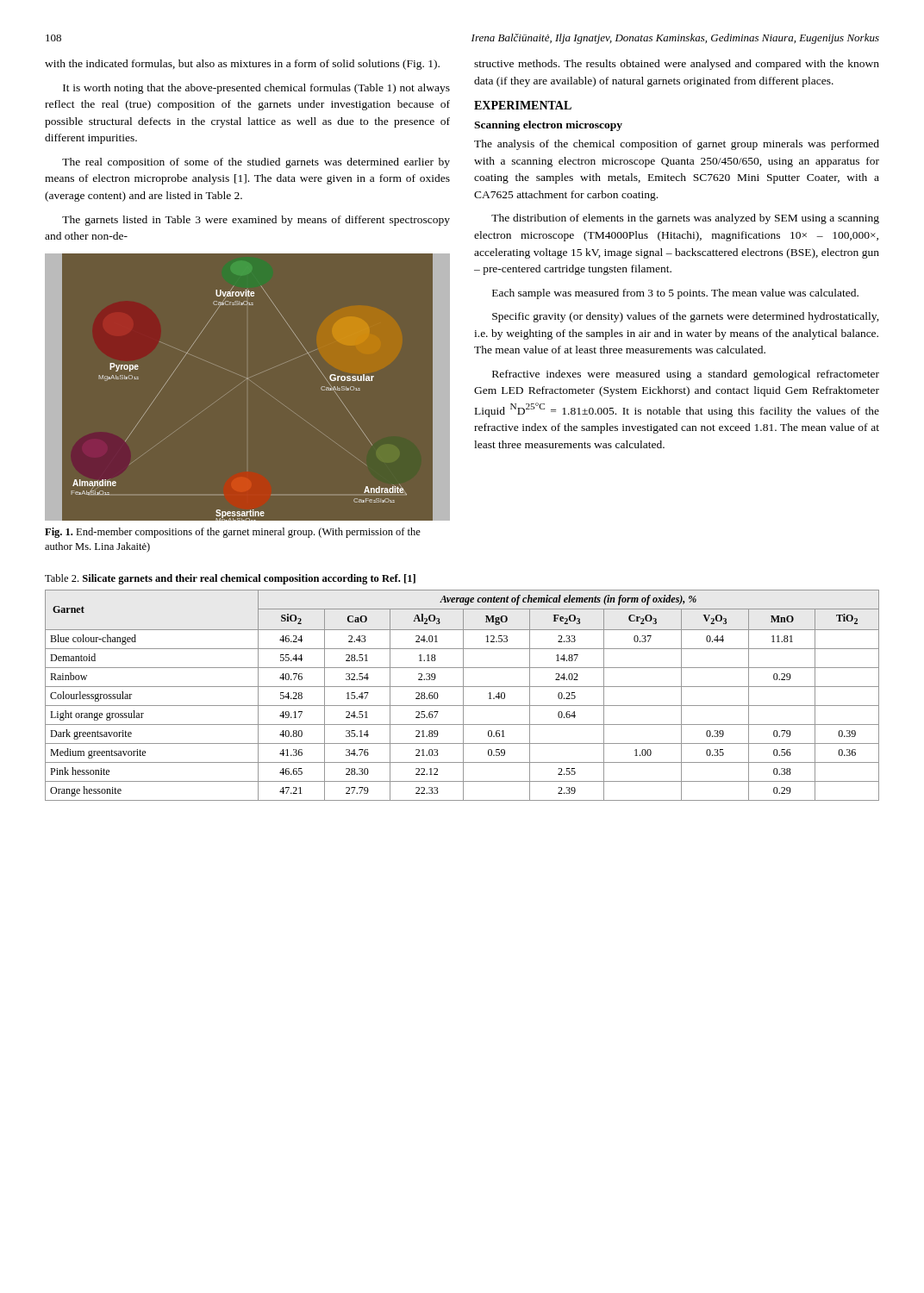Locate the caption that opens with "Fig. 1. End-member compositions of"
The height and width of the screenshot is (1293, 924).
tap(233, 539)
